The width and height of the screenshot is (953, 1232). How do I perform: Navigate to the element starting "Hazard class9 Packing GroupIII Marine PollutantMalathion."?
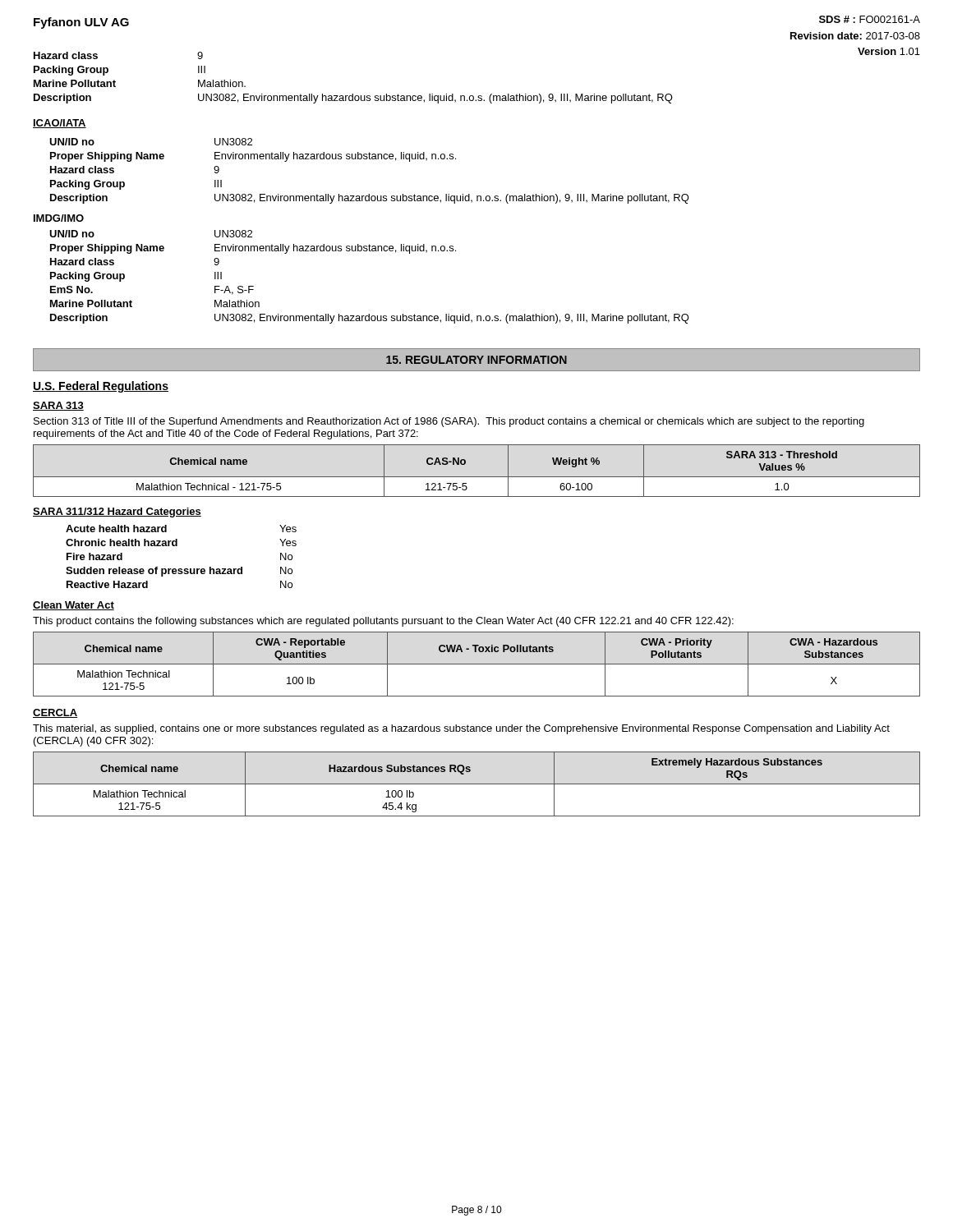click(x=65, y=54)
